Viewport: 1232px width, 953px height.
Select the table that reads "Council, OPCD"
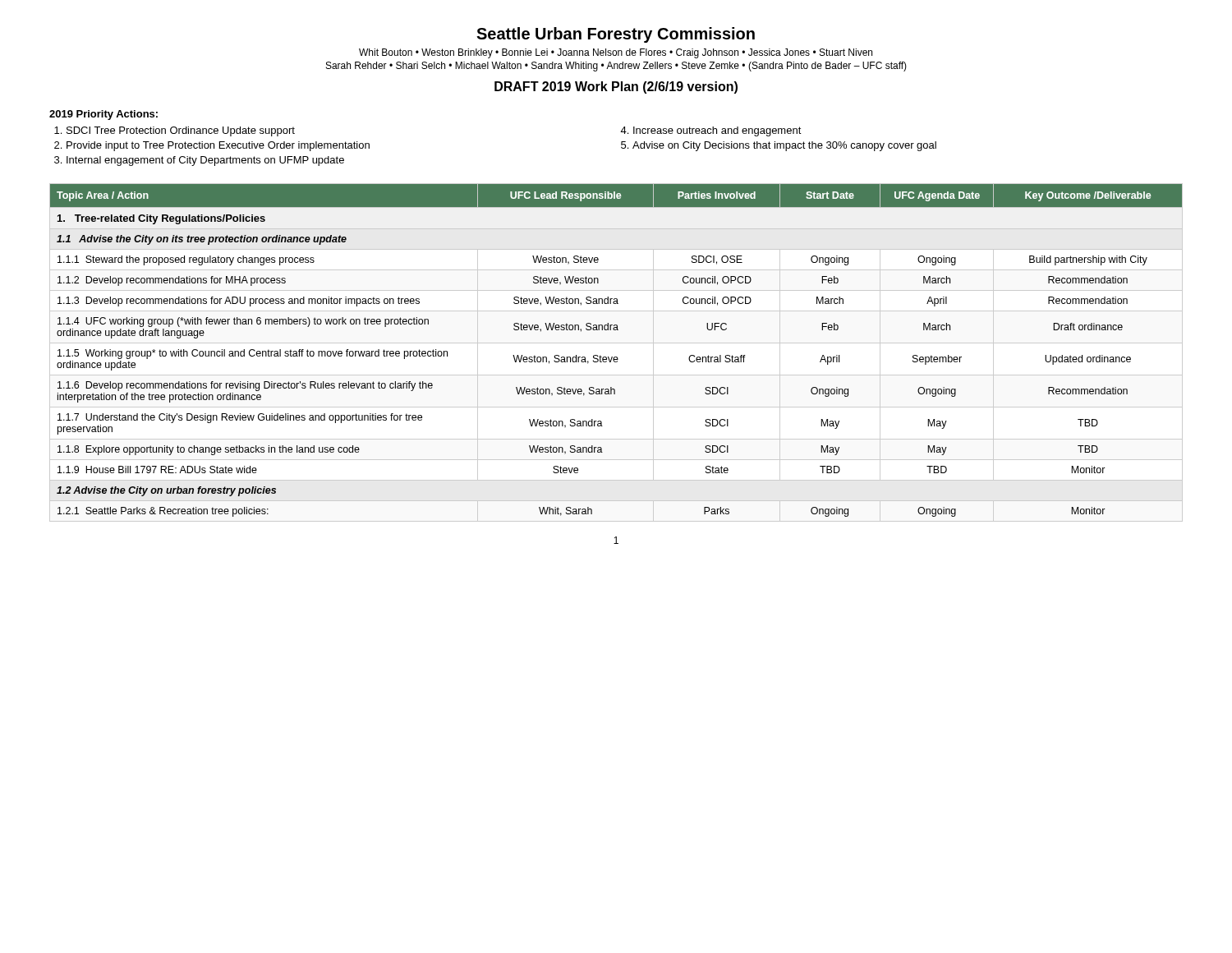(616, 352)
